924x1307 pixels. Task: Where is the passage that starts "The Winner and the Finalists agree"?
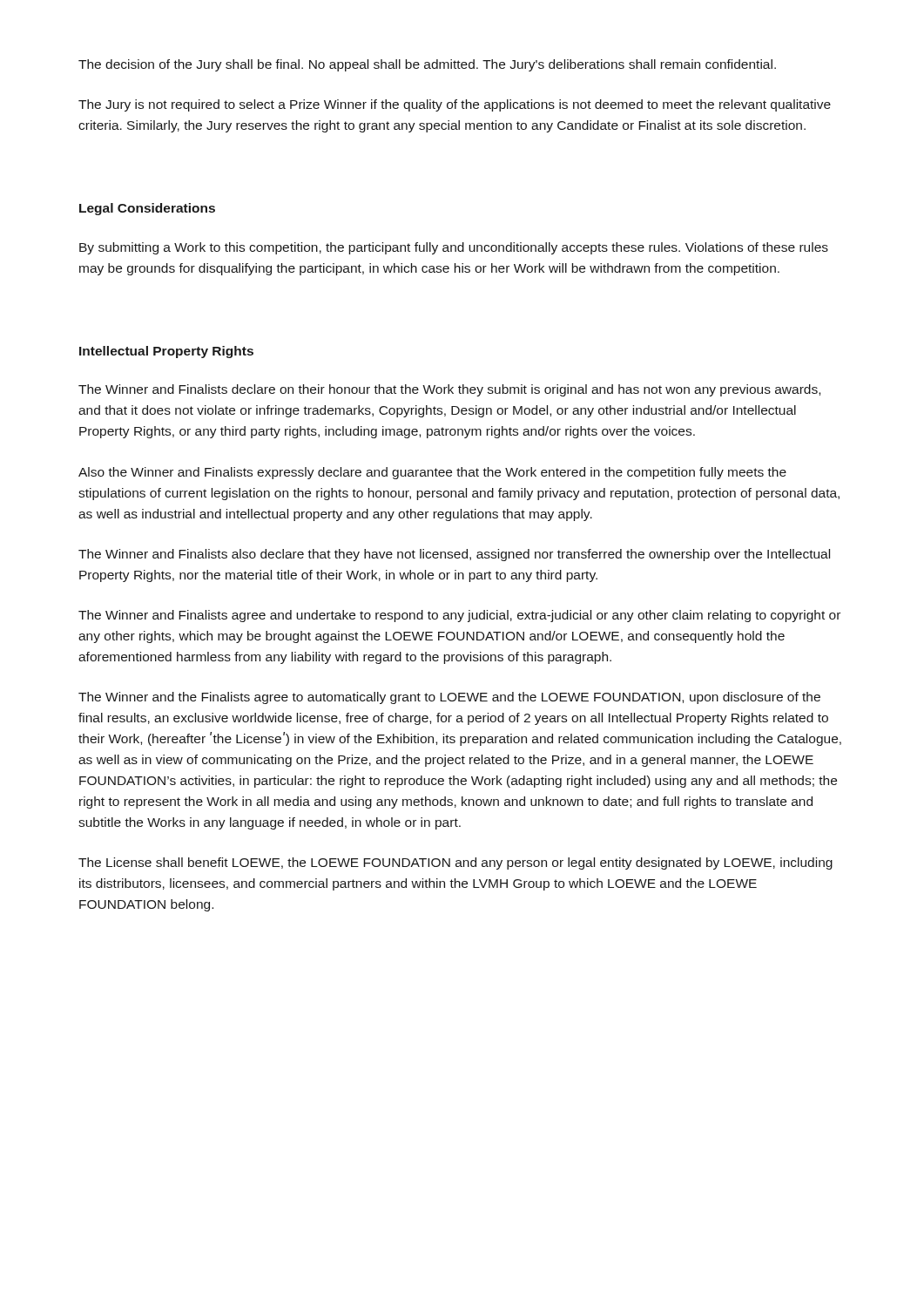tap(460, 759)
